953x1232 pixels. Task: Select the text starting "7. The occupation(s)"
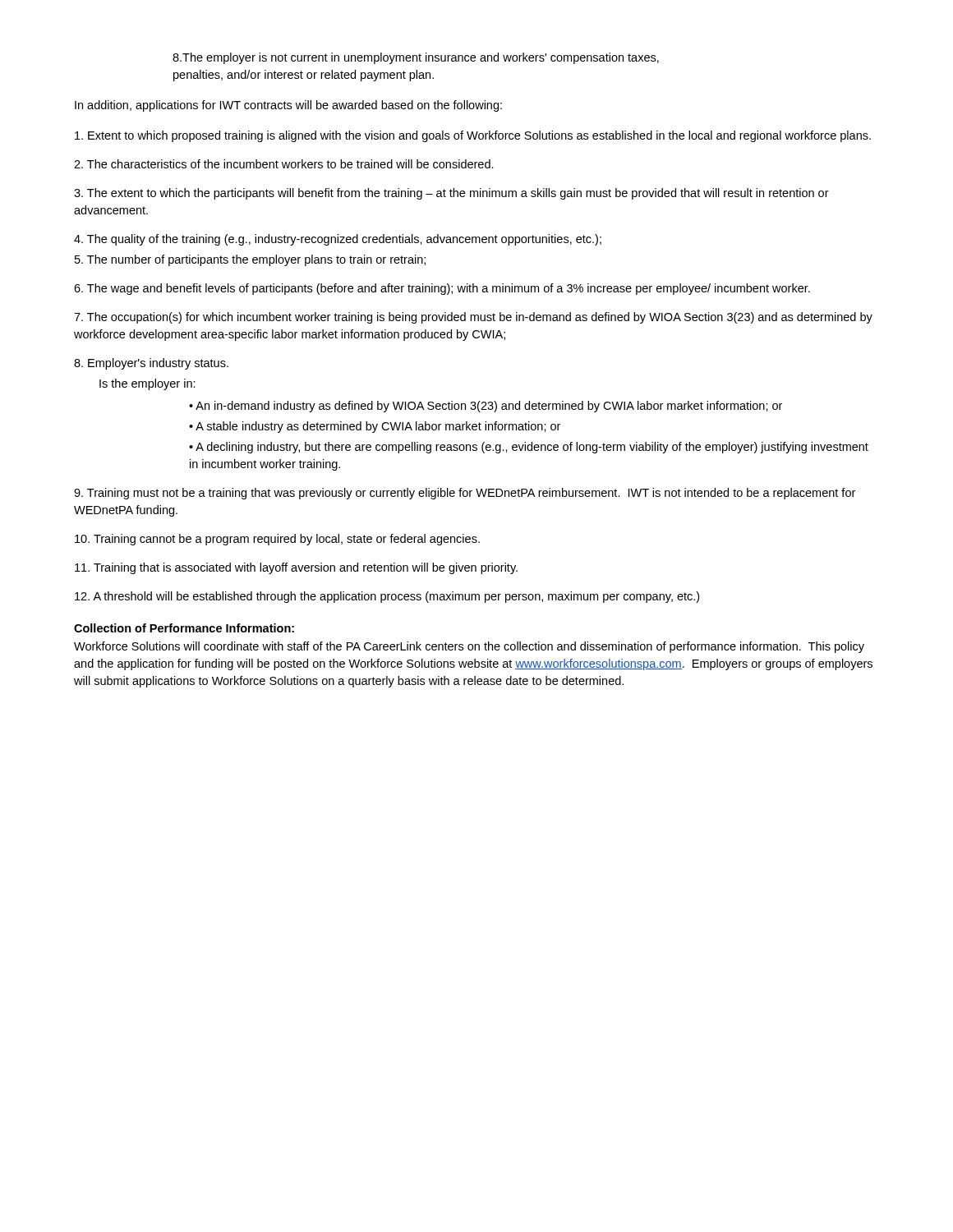(476, 326)
